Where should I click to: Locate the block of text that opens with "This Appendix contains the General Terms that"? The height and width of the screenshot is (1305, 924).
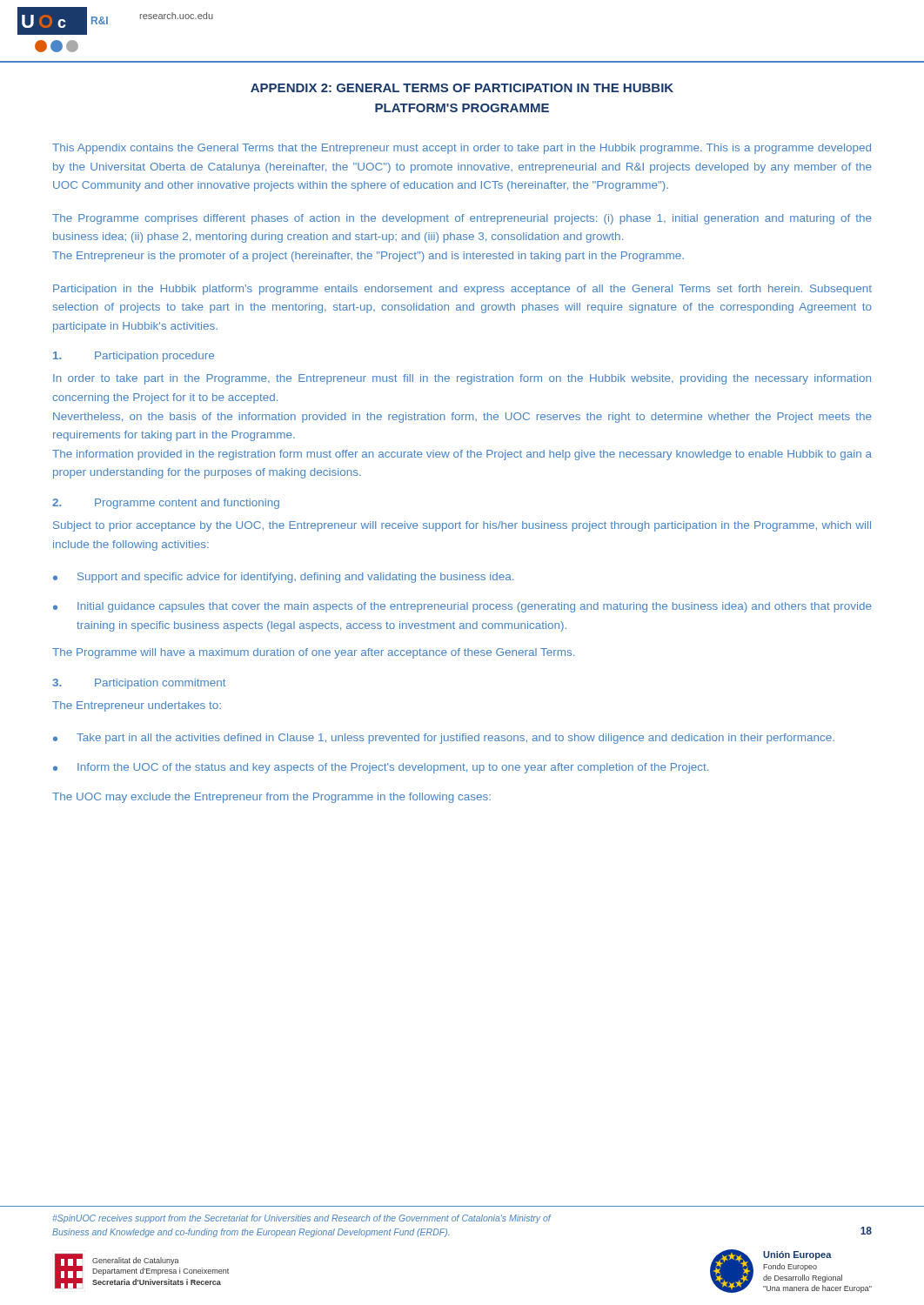click(x=462, y=166)
